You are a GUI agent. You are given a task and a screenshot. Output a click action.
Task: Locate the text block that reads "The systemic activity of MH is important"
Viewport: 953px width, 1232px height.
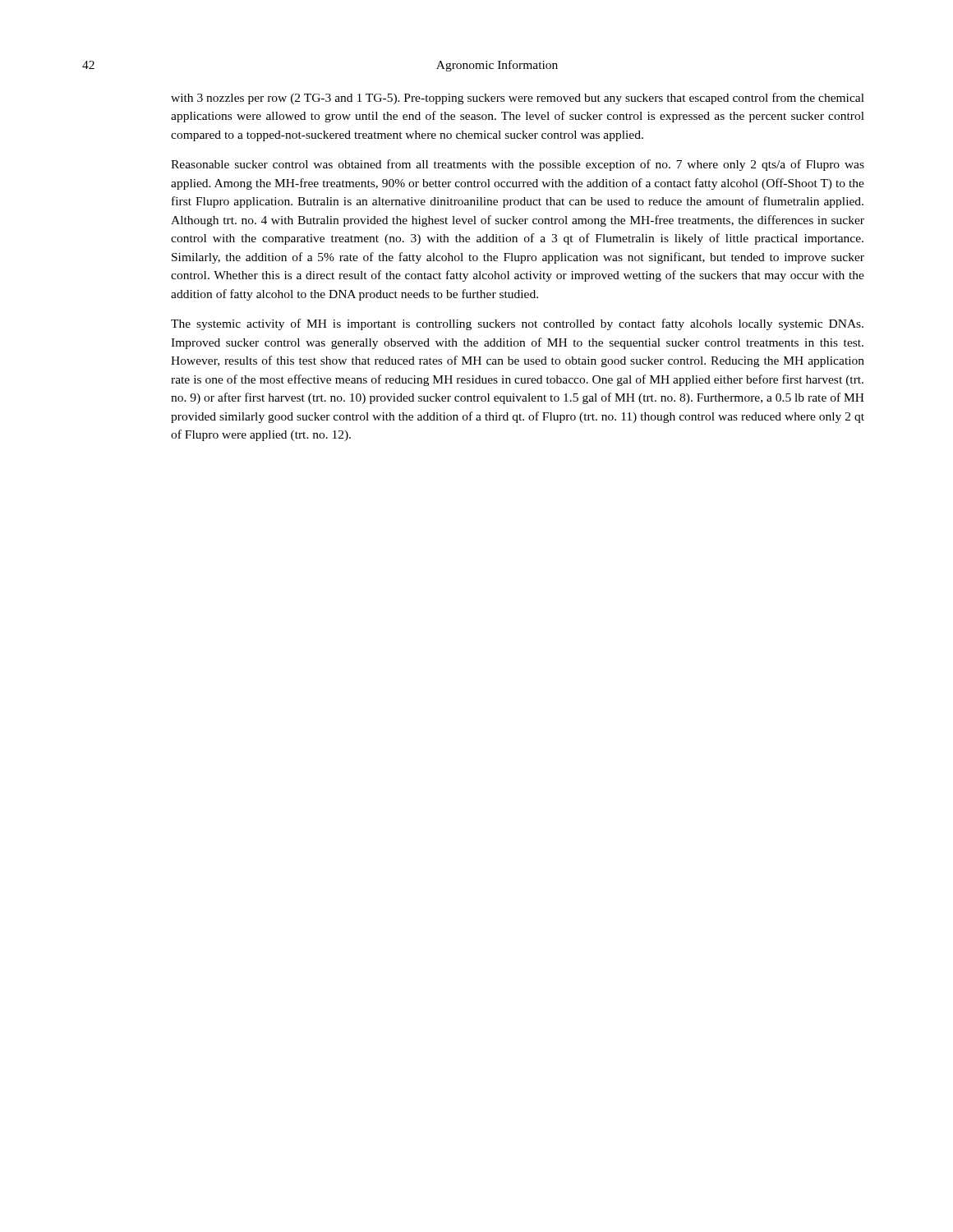[518, 379]
